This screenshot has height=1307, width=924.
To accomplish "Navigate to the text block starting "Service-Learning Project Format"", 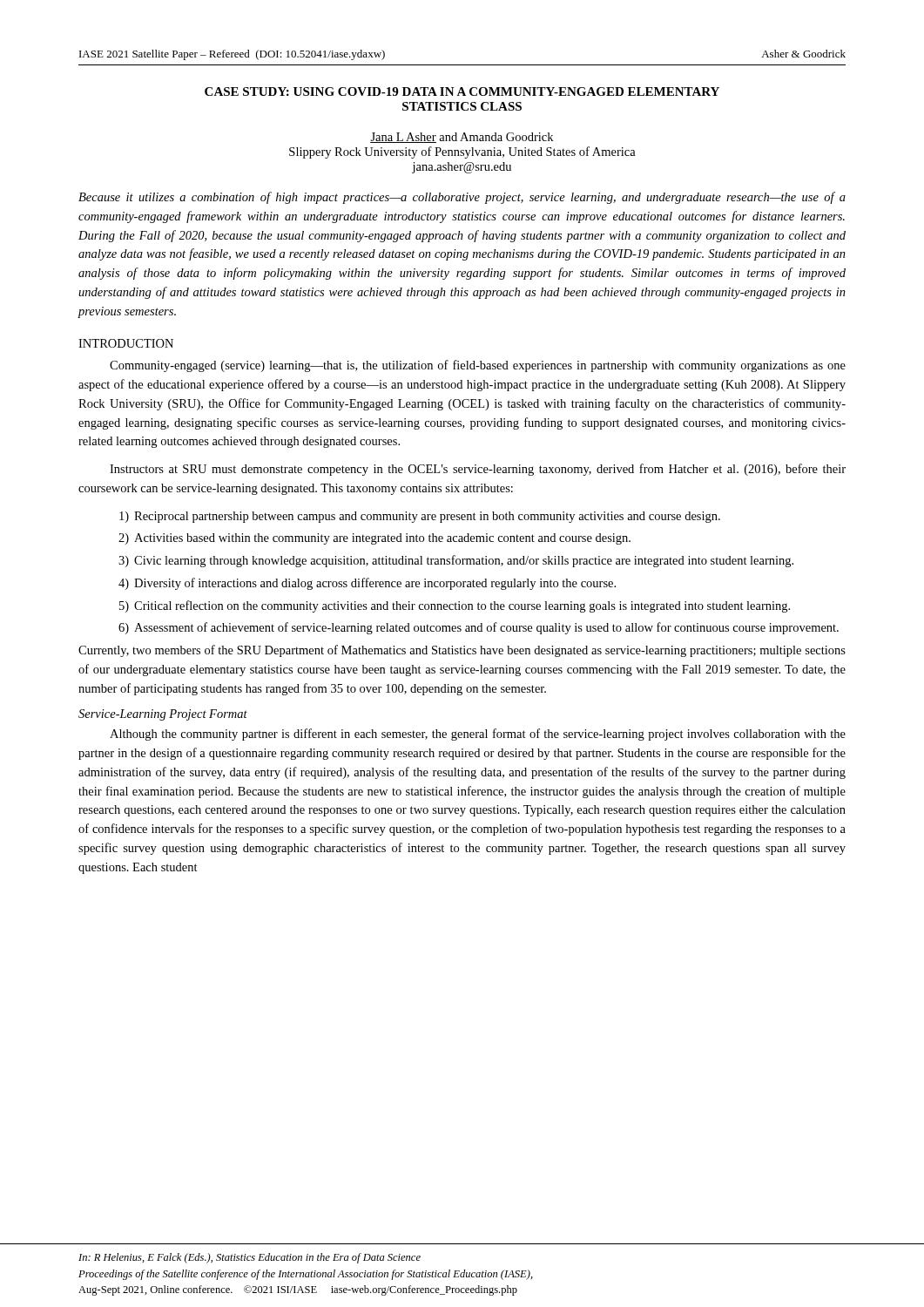I will [x=163, y=714].
